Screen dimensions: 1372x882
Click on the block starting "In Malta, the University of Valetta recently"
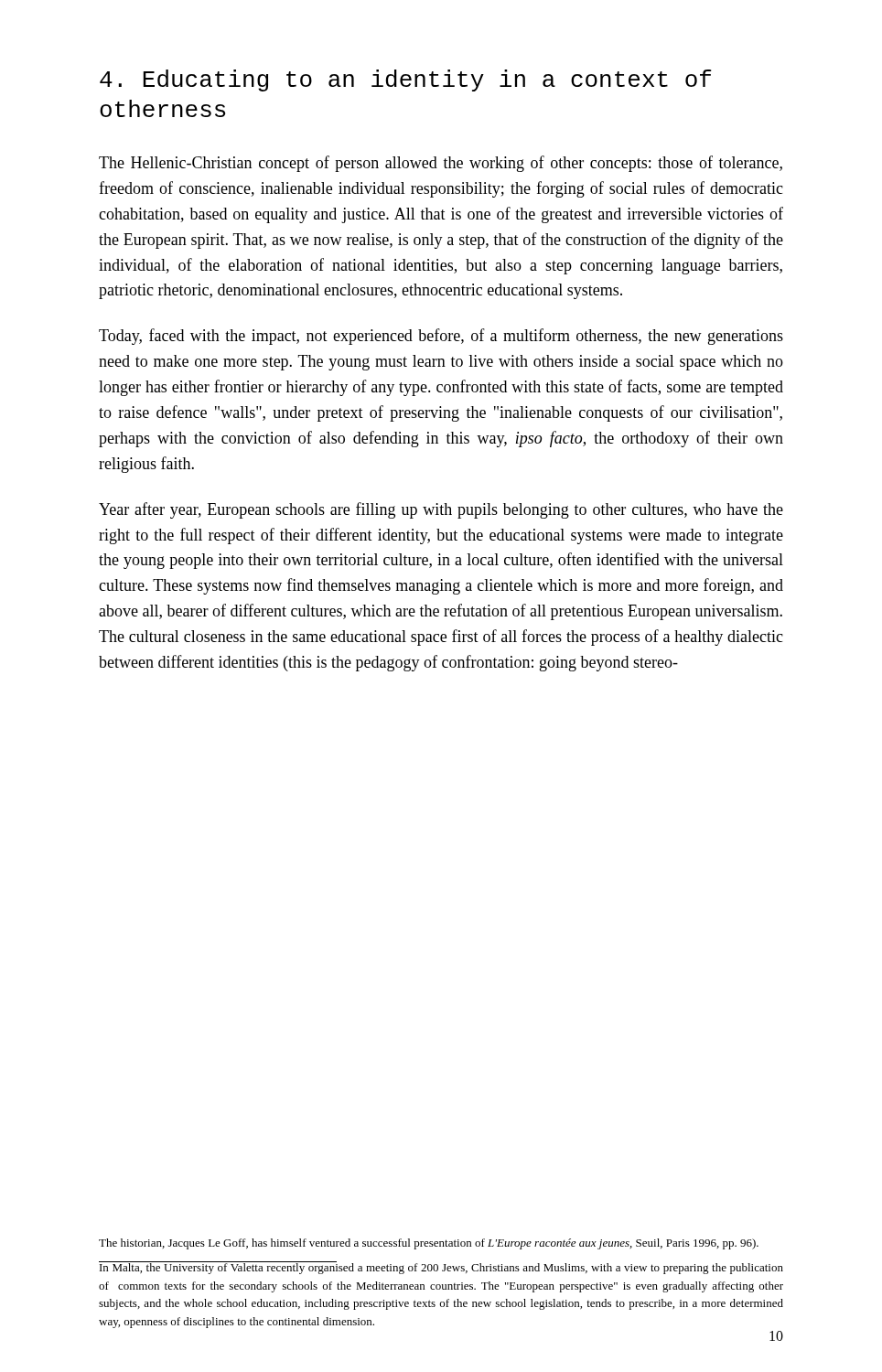tap(441, 1294)
